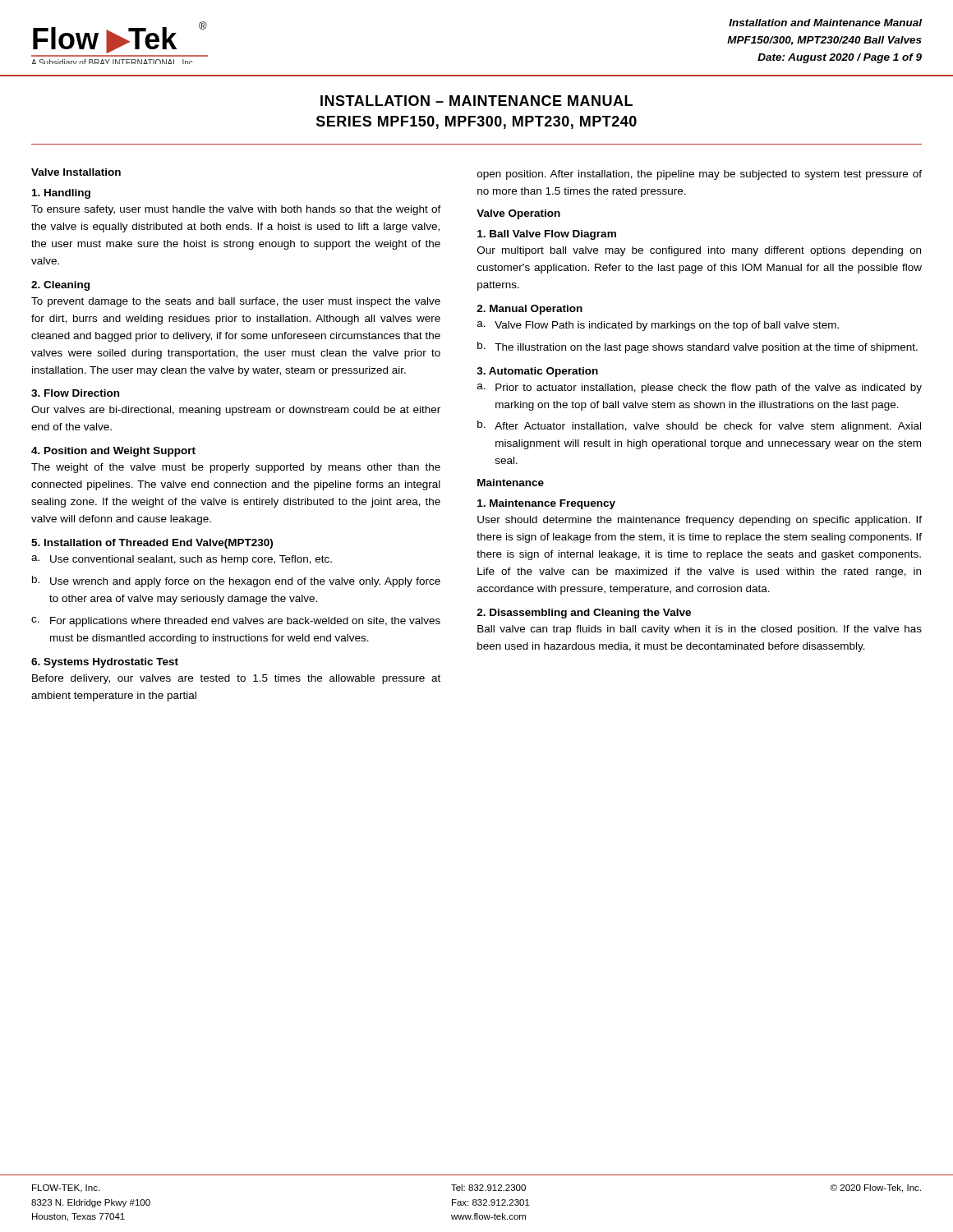Where is the passage that starts "b. After Actuator installation, valve should be check"?
Screen dimensions: 1232x953
click(x=699, y=444)
